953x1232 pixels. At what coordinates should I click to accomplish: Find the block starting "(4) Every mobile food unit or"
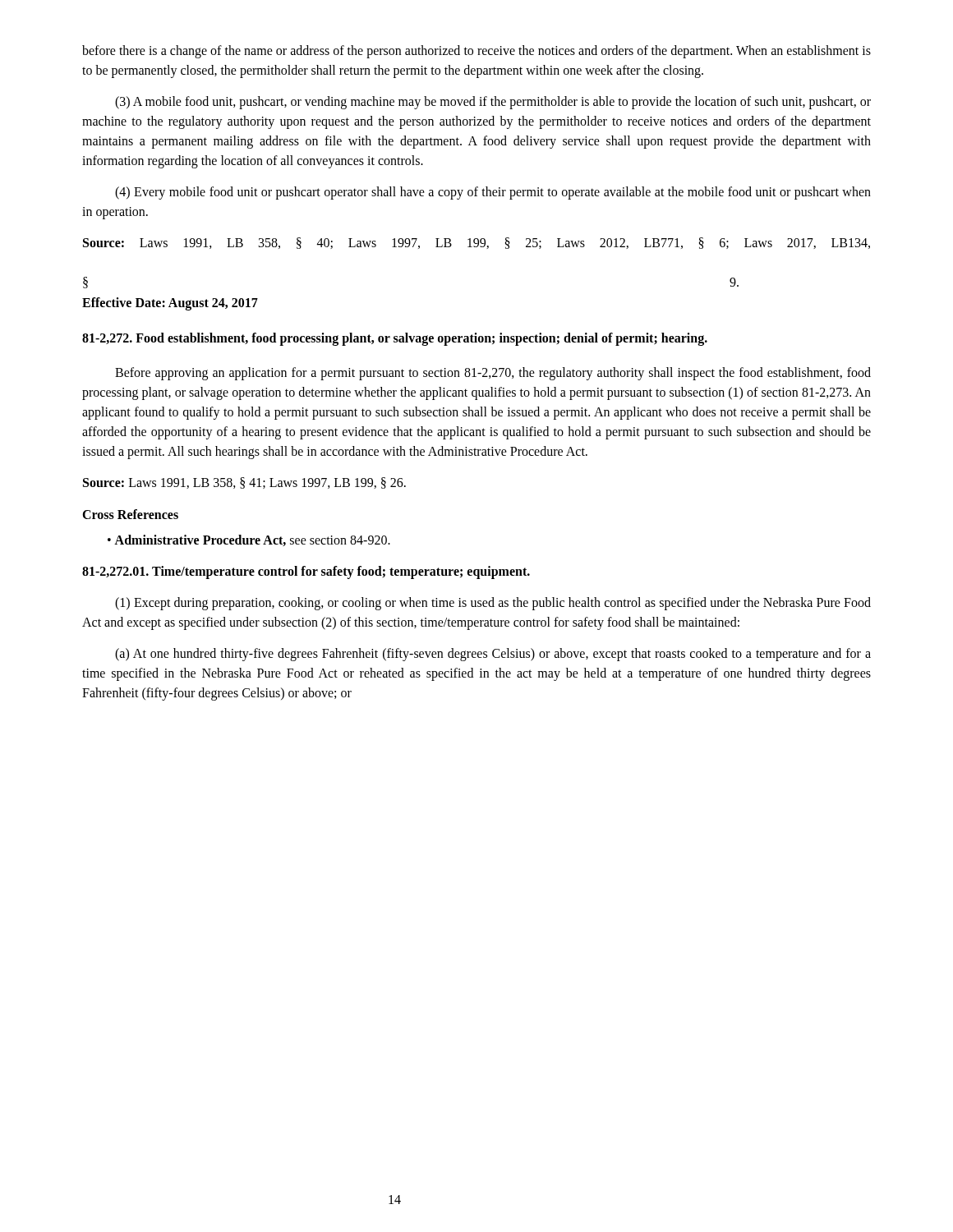tap(476, 202)
